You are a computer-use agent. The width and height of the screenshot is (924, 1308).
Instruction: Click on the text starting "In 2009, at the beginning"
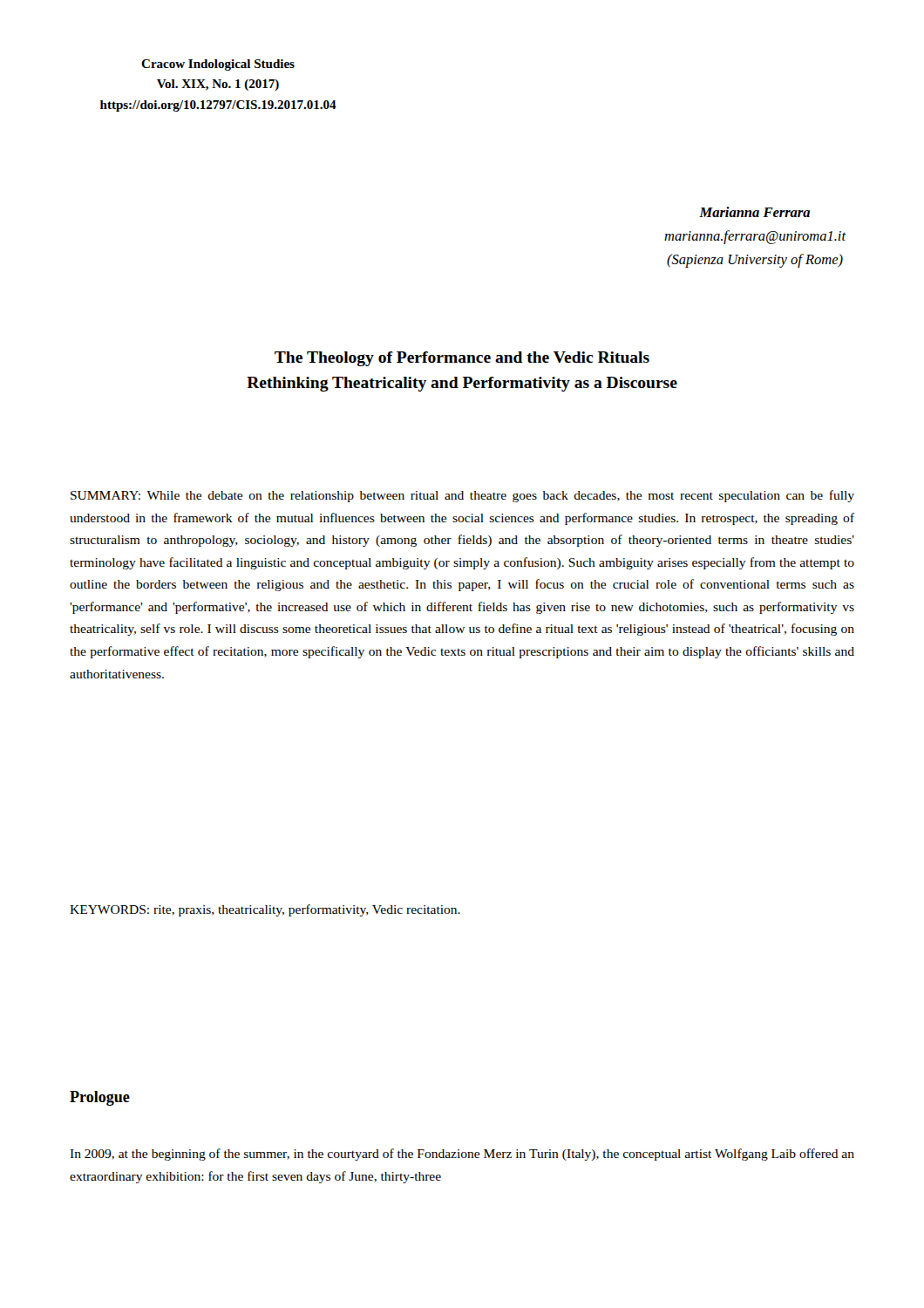tap(462, 1164)
